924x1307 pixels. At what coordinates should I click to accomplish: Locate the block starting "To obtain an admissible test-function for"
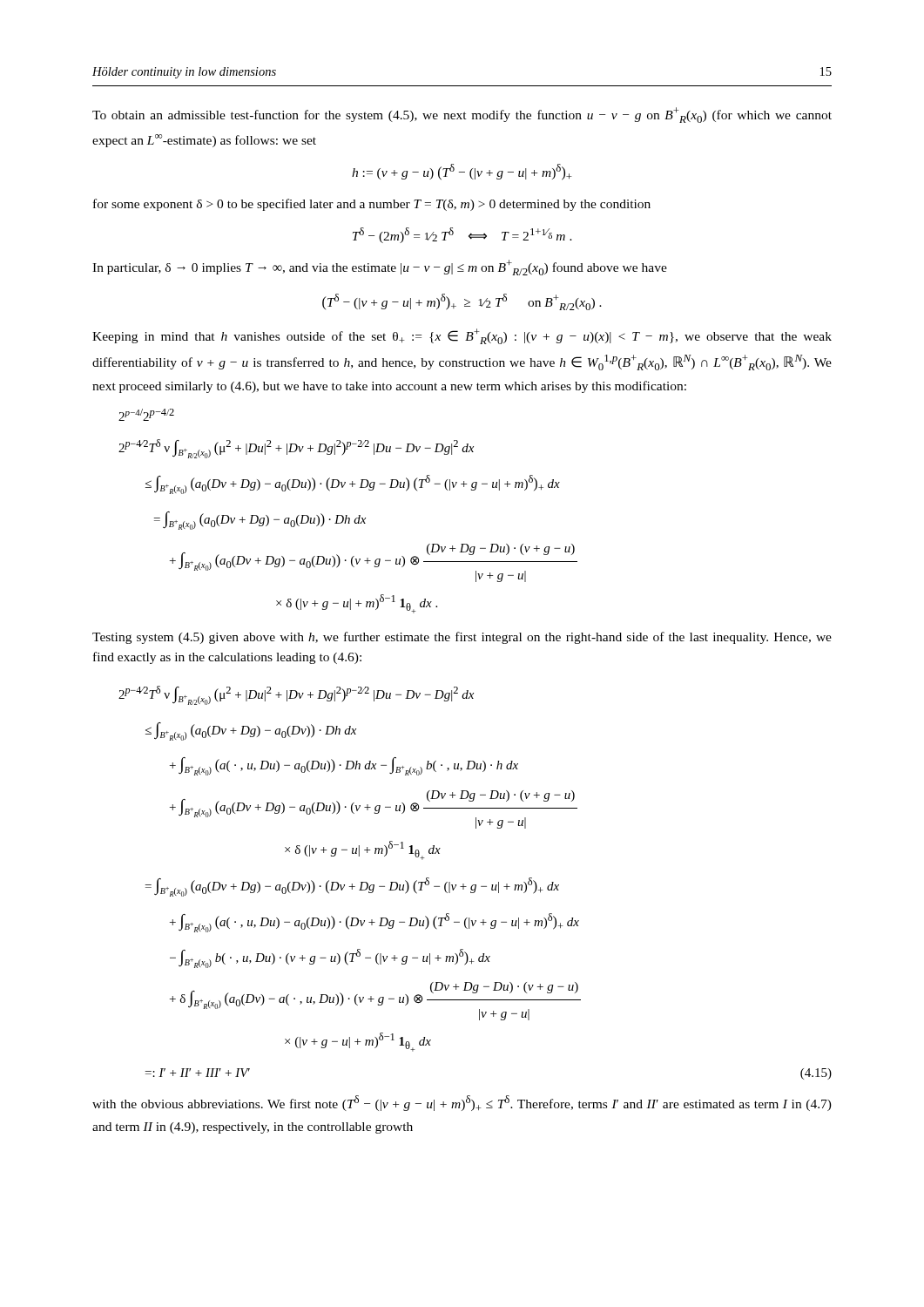tap(462, 126)
